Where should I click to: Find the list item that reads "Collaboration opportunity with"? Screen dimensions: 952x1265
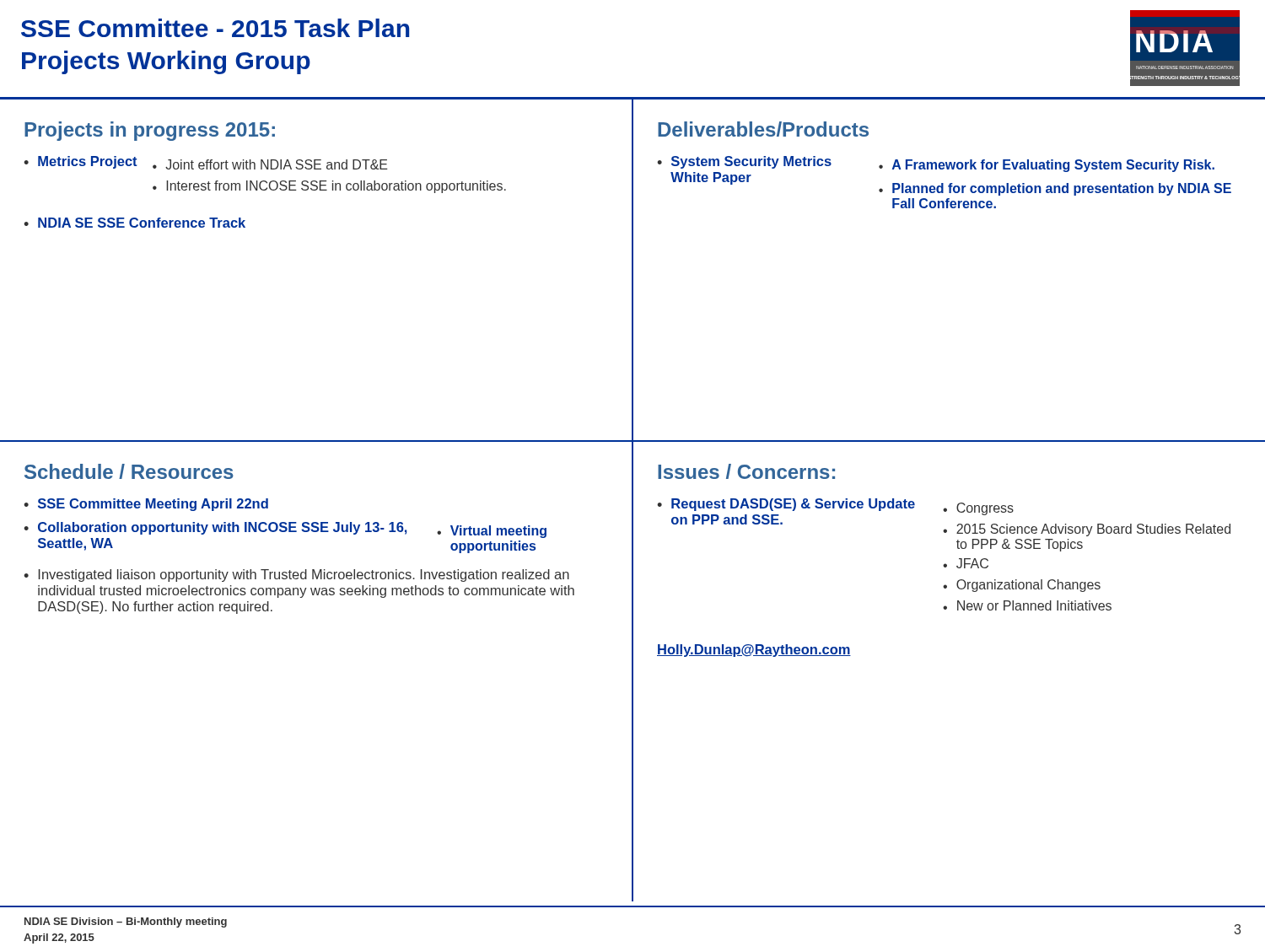pyautogui.click(x=323, y=539)
